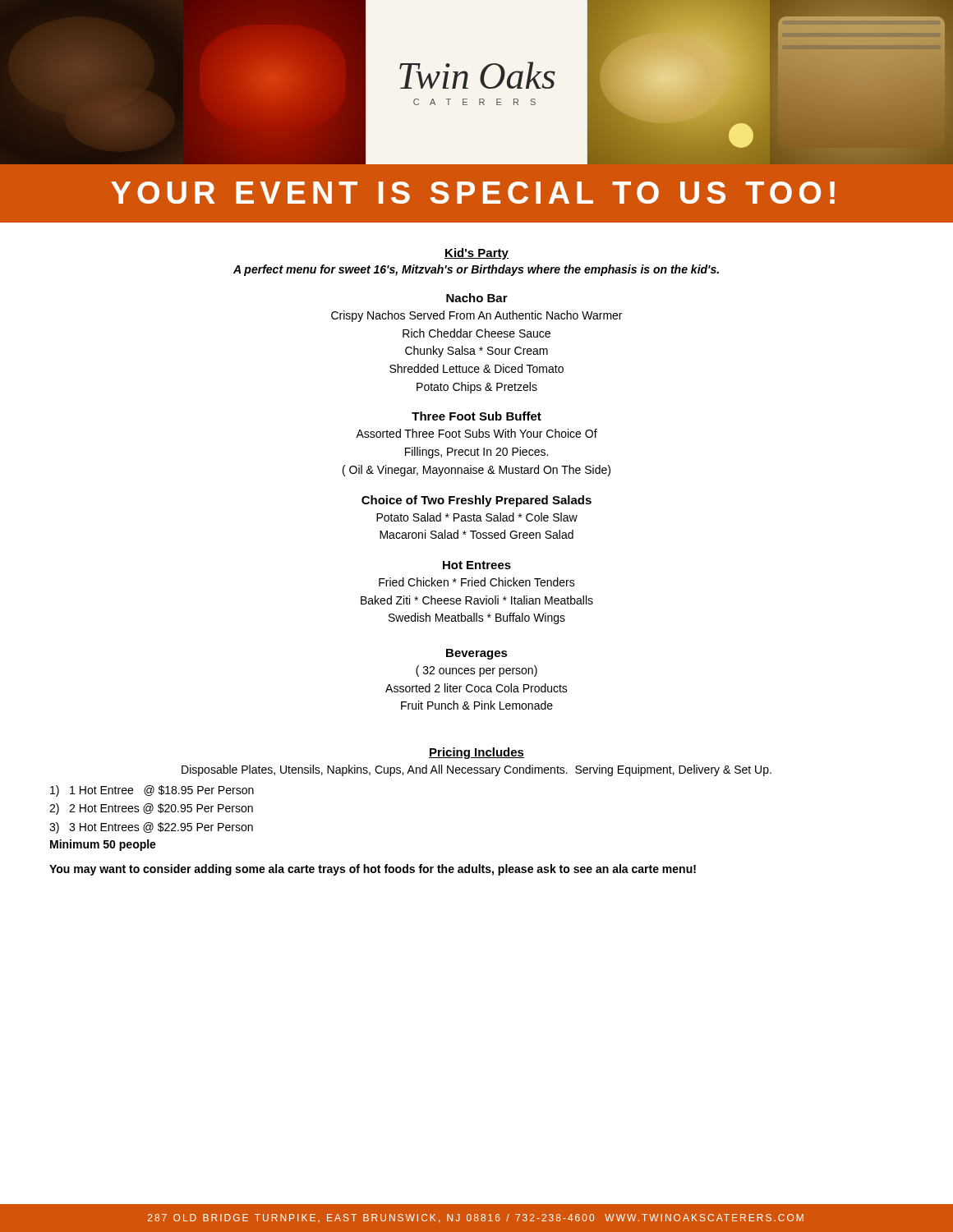Locate the text starting "Assorted Three Foot"
The width and height of the screenshot is (953, 1232).
pos(476,453)
